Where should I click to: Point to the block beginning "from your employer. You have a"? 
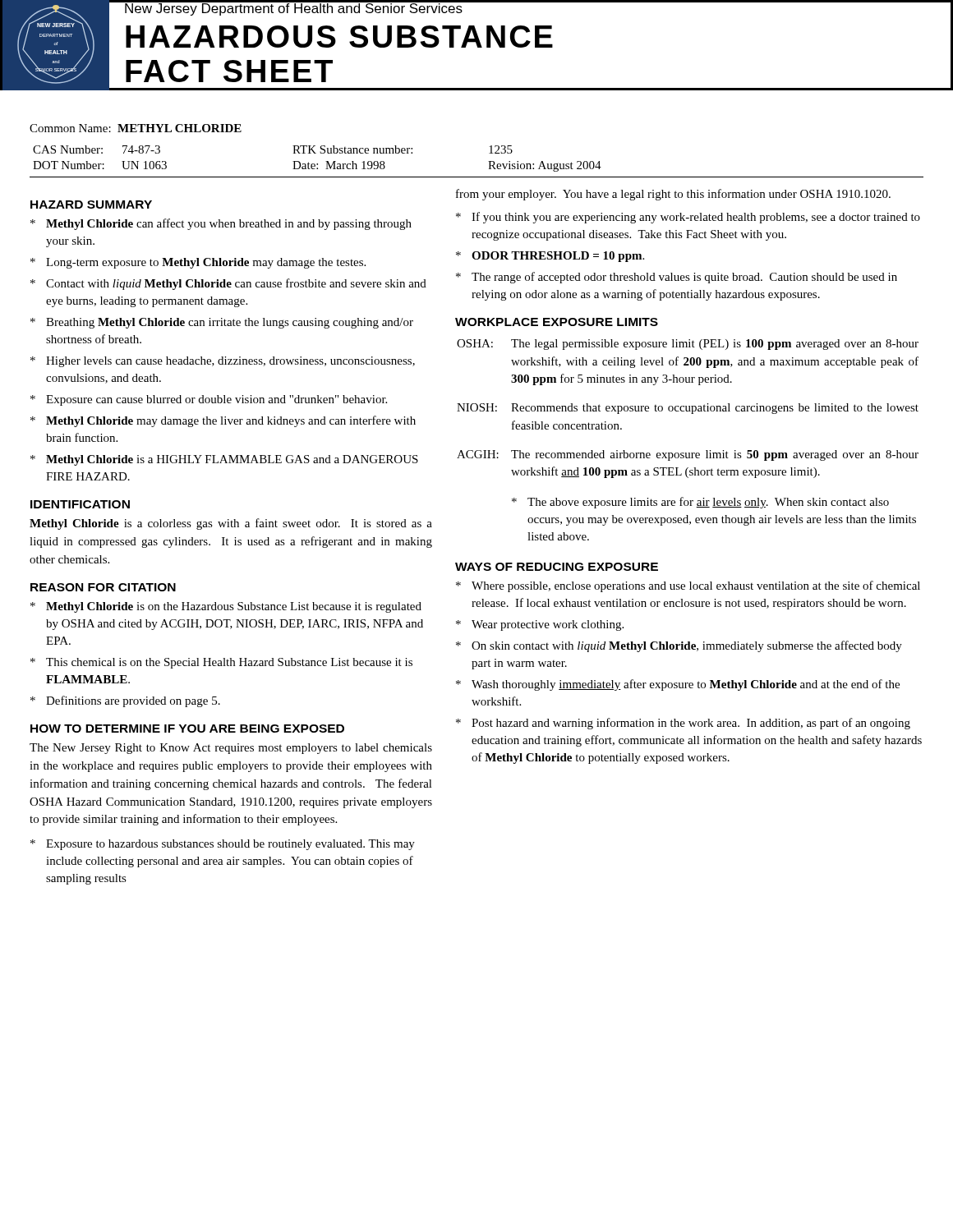click(x=673, y=194)
